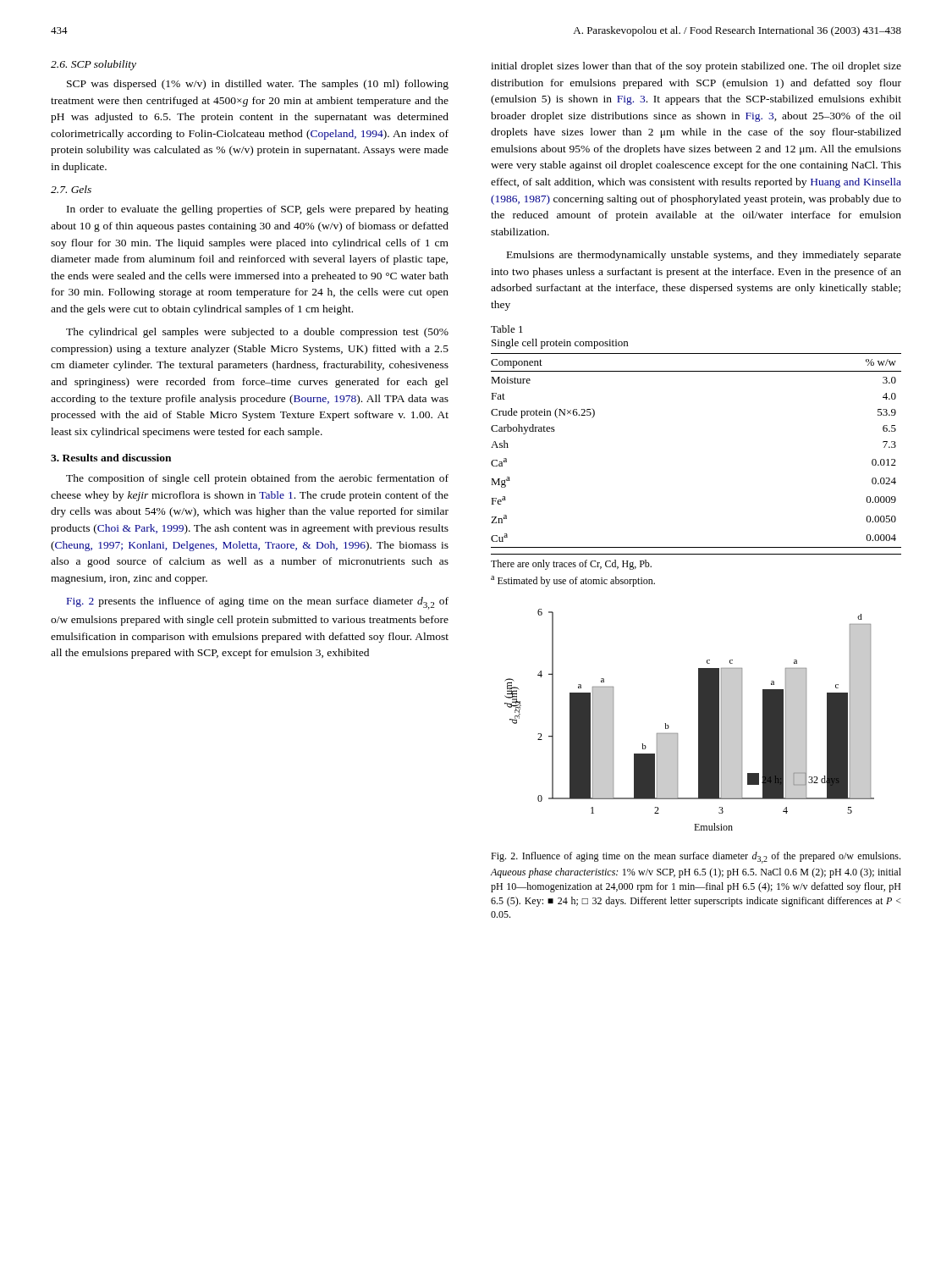Find the passage starting "2.7. Gels"

point(71,189)
